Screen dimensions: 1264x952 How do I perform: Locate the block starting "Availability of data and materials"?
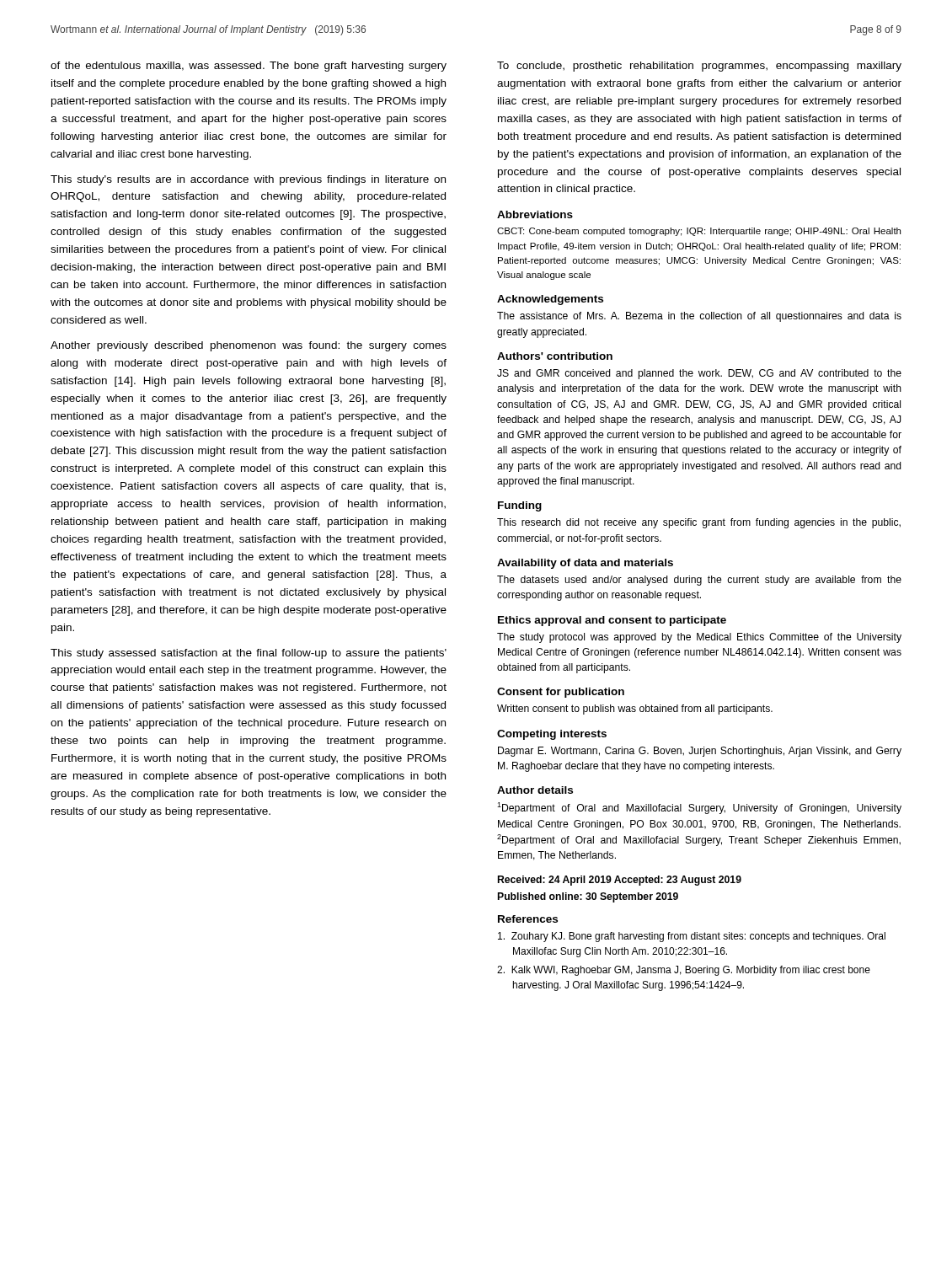pyautogui.click(x=585, y=562)
